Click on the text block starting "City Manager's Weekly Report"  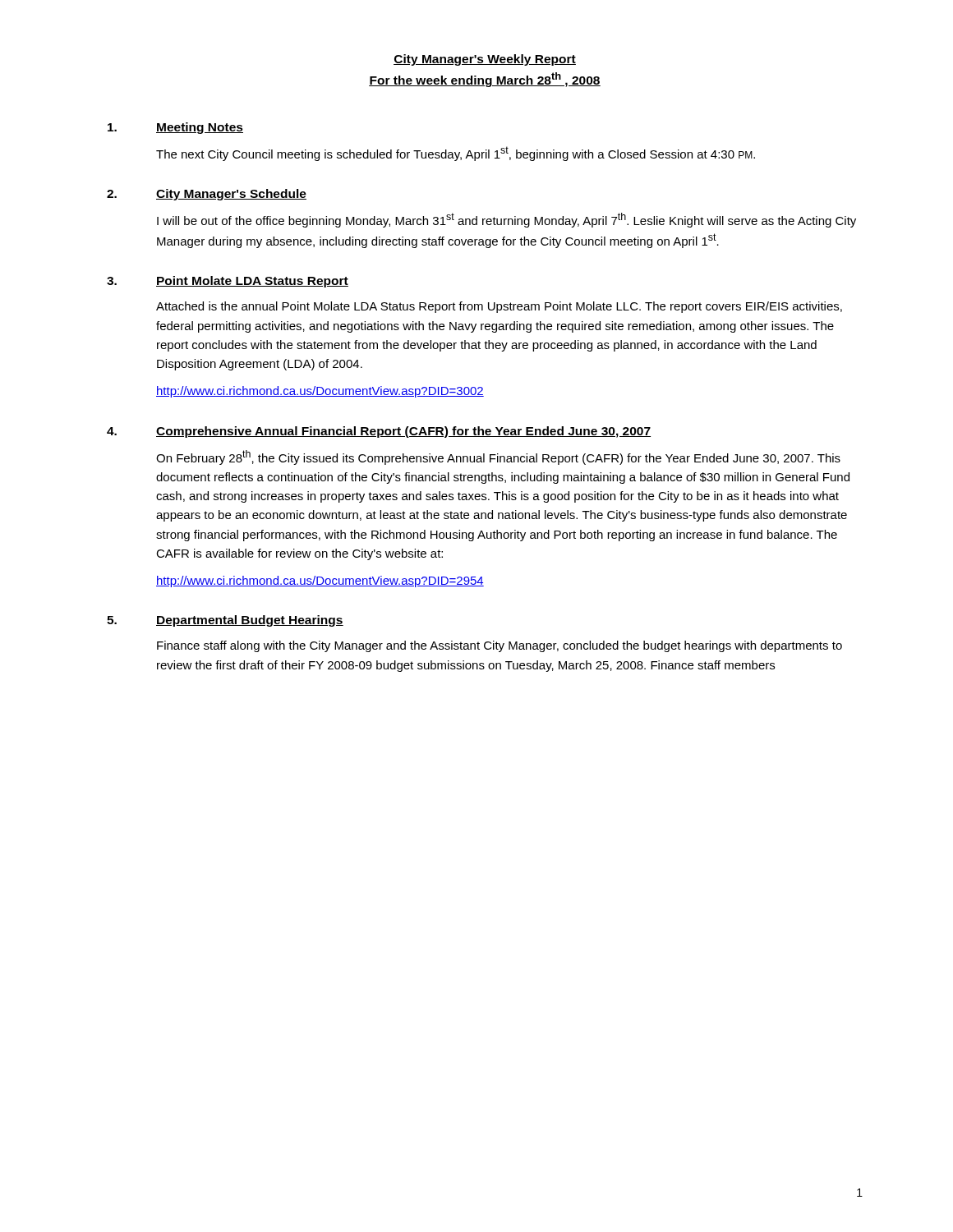click(485, 70)
